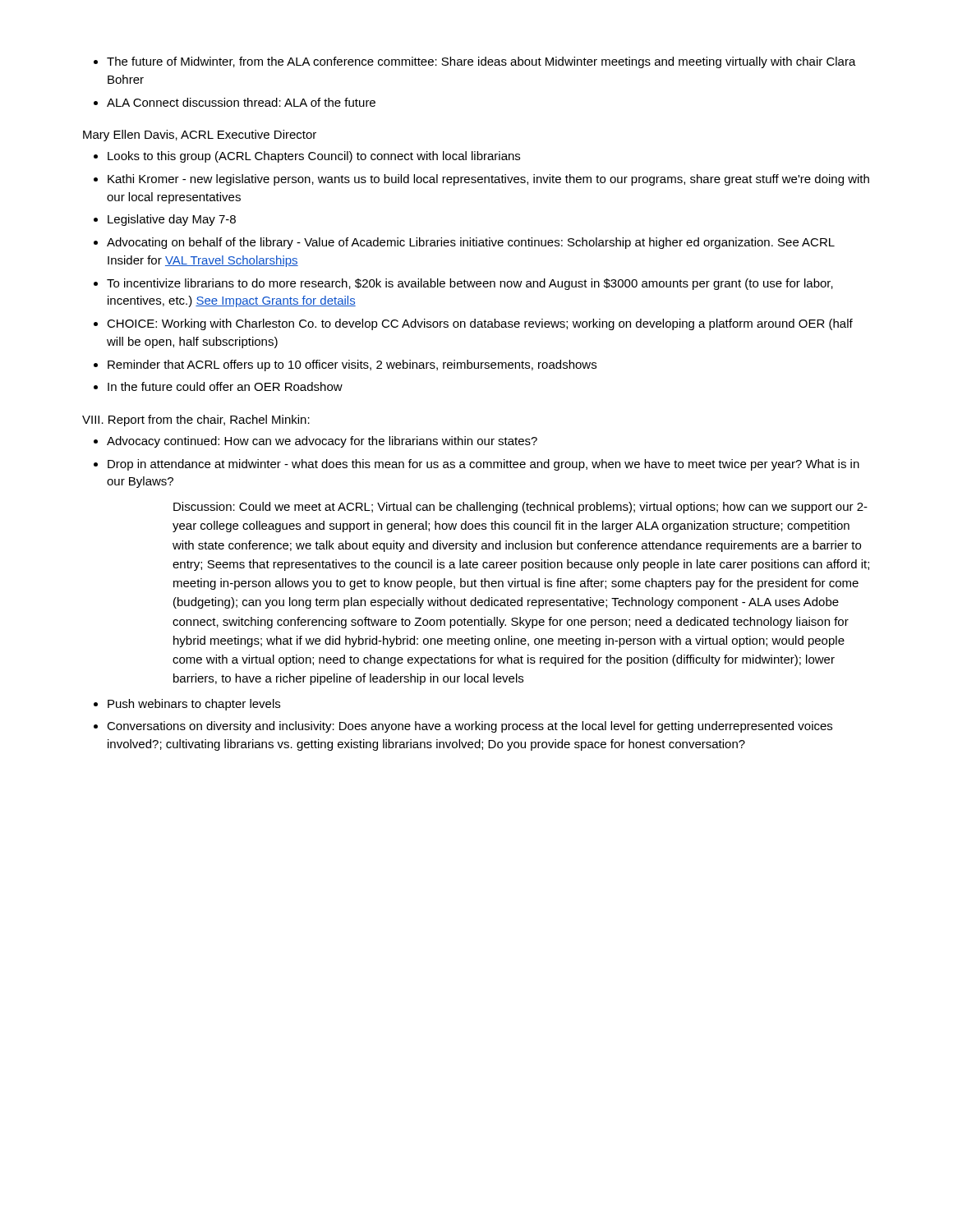Point to the block beginning "Discussion: Could we meet"

[x=521, y=592]
